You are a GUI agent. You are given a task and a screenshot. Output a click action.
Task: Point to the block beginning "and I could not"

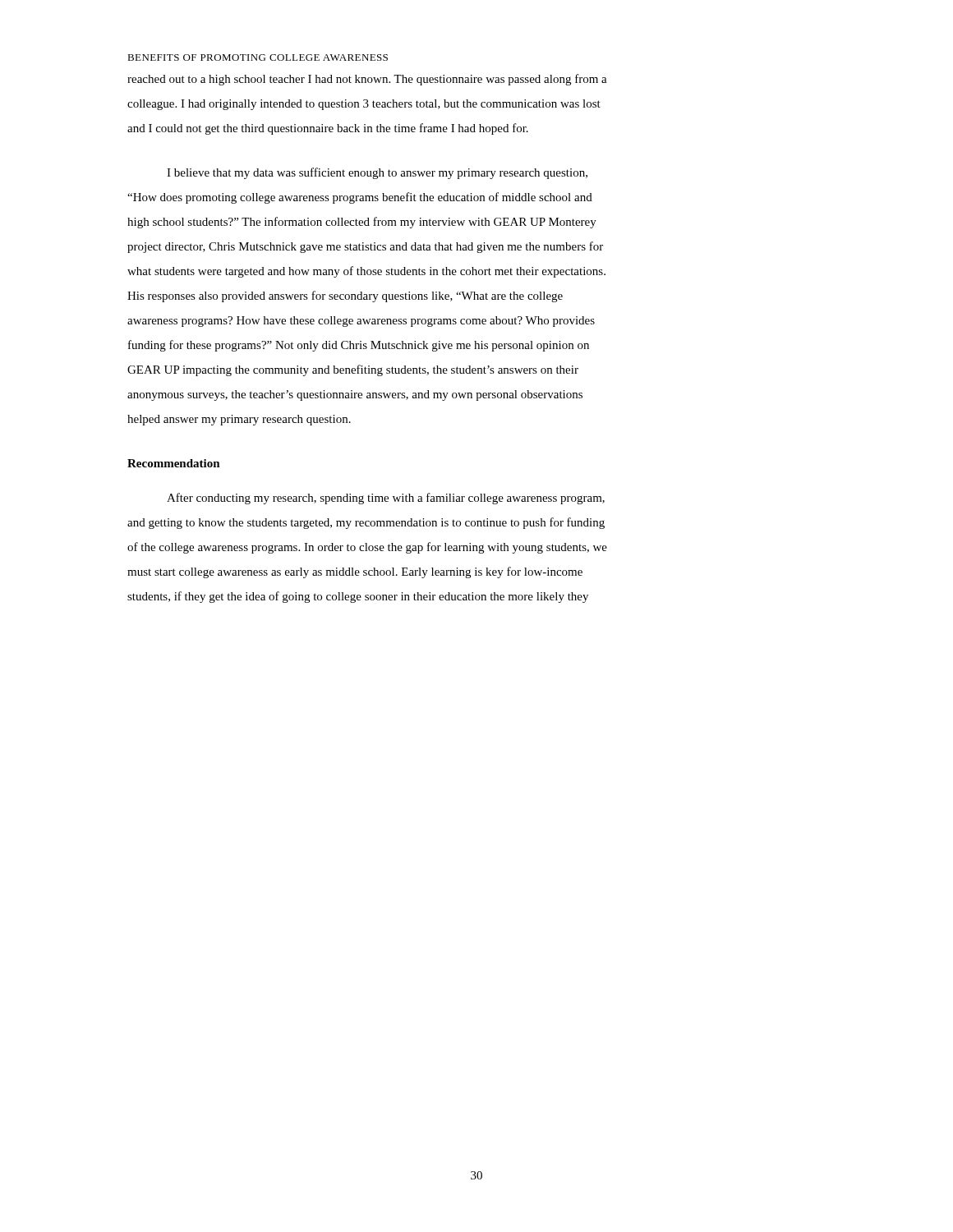click(x=328, y=128)
